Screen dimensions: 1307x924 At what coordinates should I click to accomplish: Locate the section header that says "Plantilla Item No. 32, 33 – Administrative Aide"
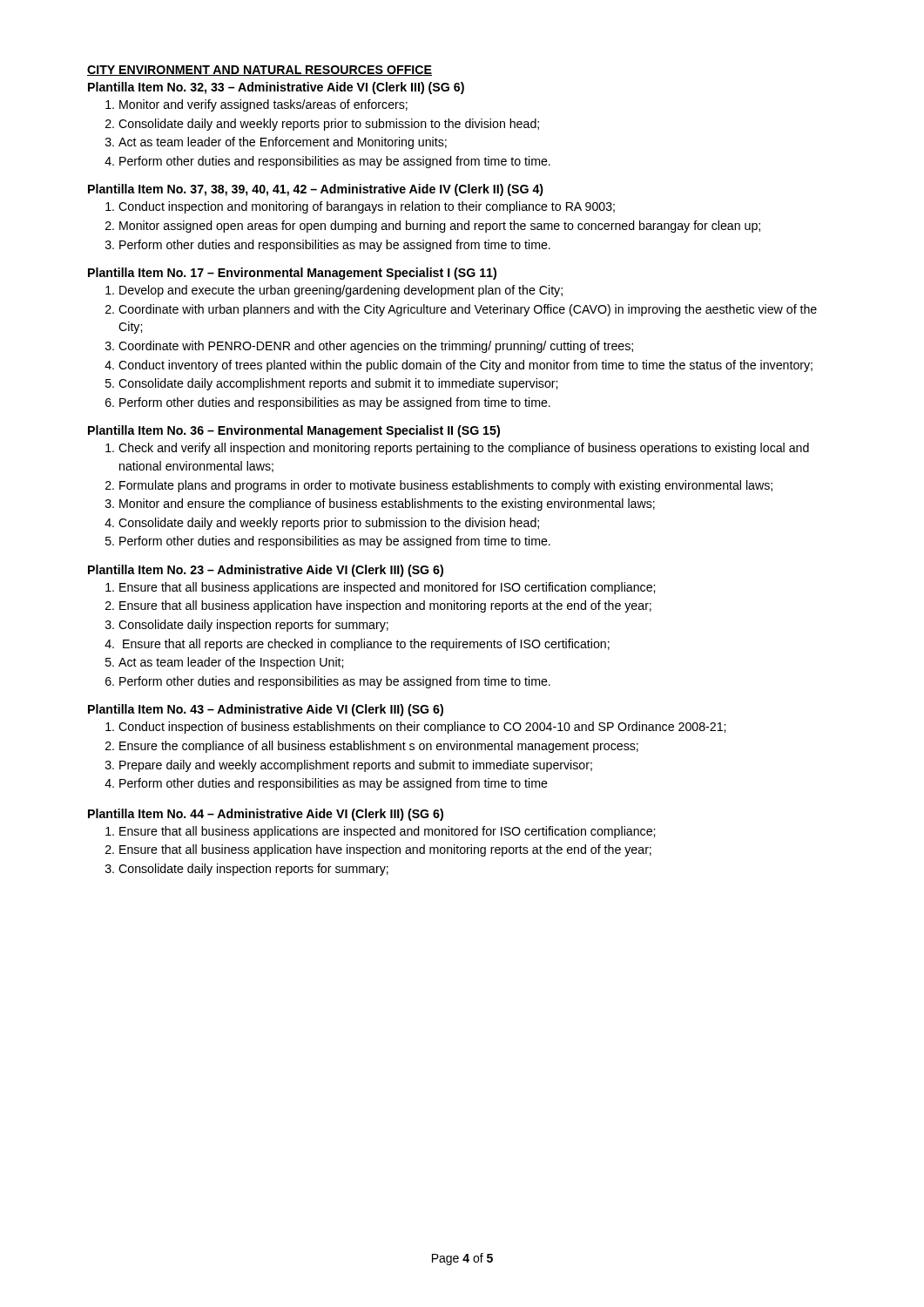point(276,87)
